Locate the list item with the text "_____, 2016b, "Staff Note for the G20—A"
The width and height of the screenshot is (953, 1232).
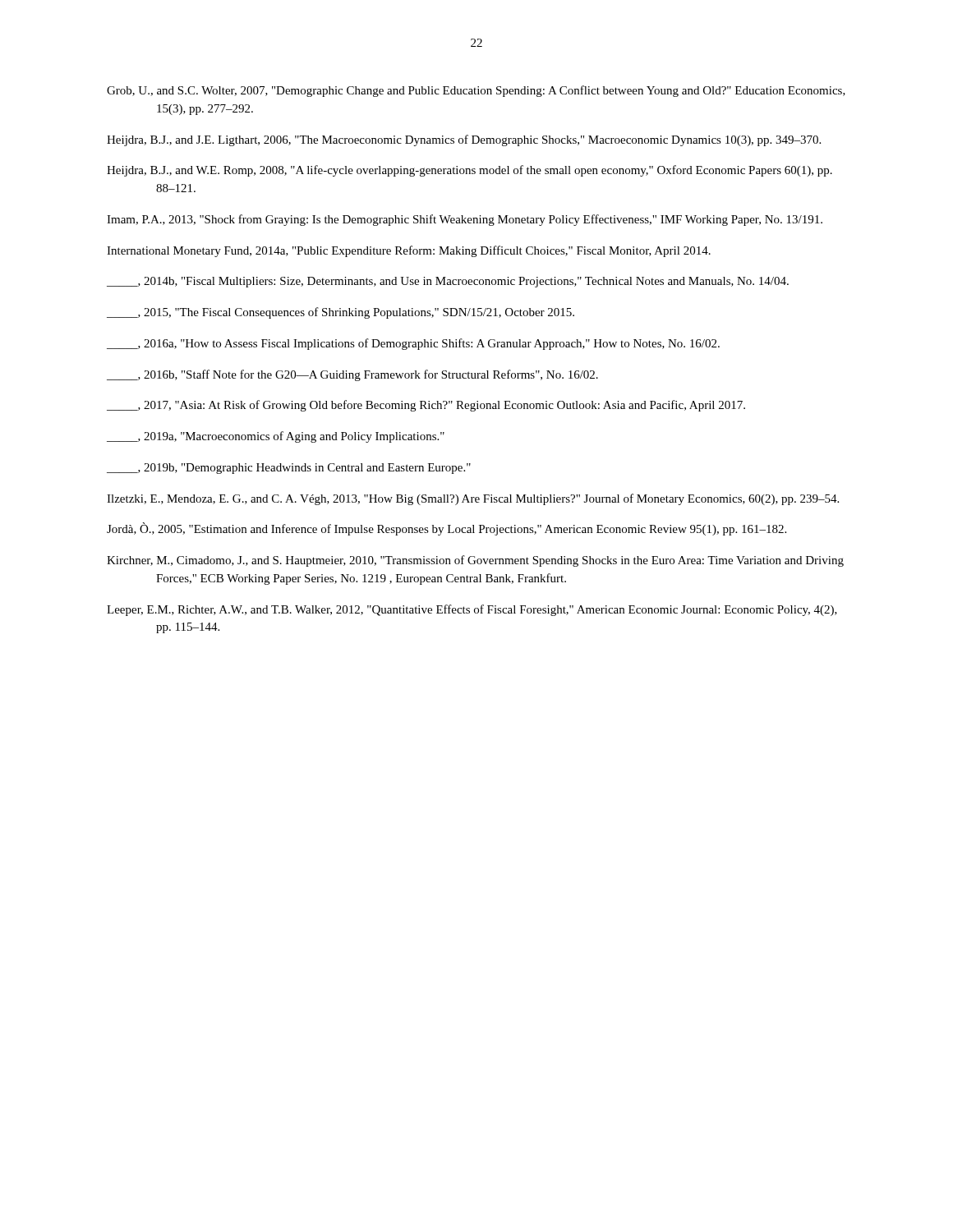353,374
